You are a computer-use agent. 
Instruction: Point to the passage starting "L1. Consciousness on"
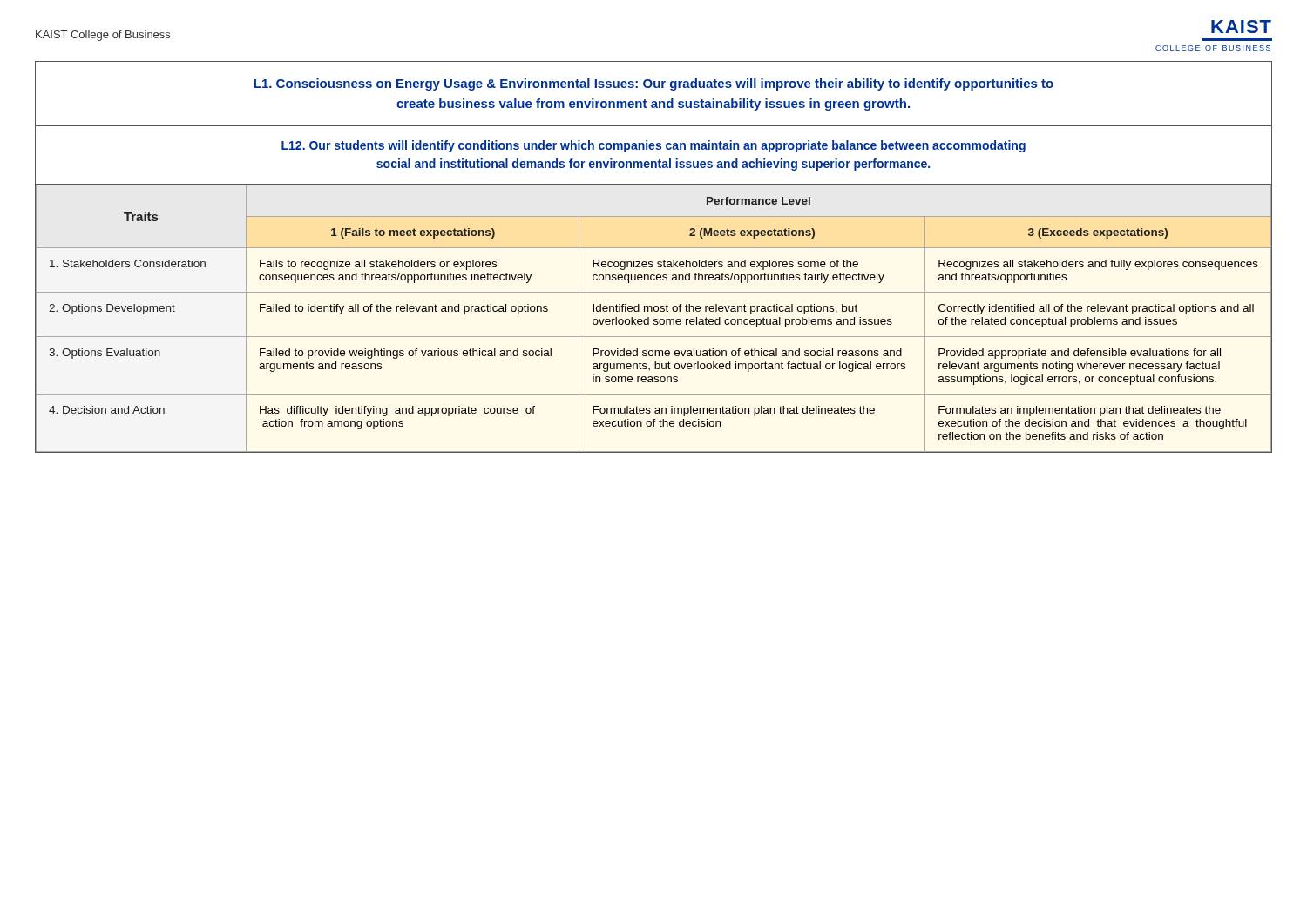[654, 94]
